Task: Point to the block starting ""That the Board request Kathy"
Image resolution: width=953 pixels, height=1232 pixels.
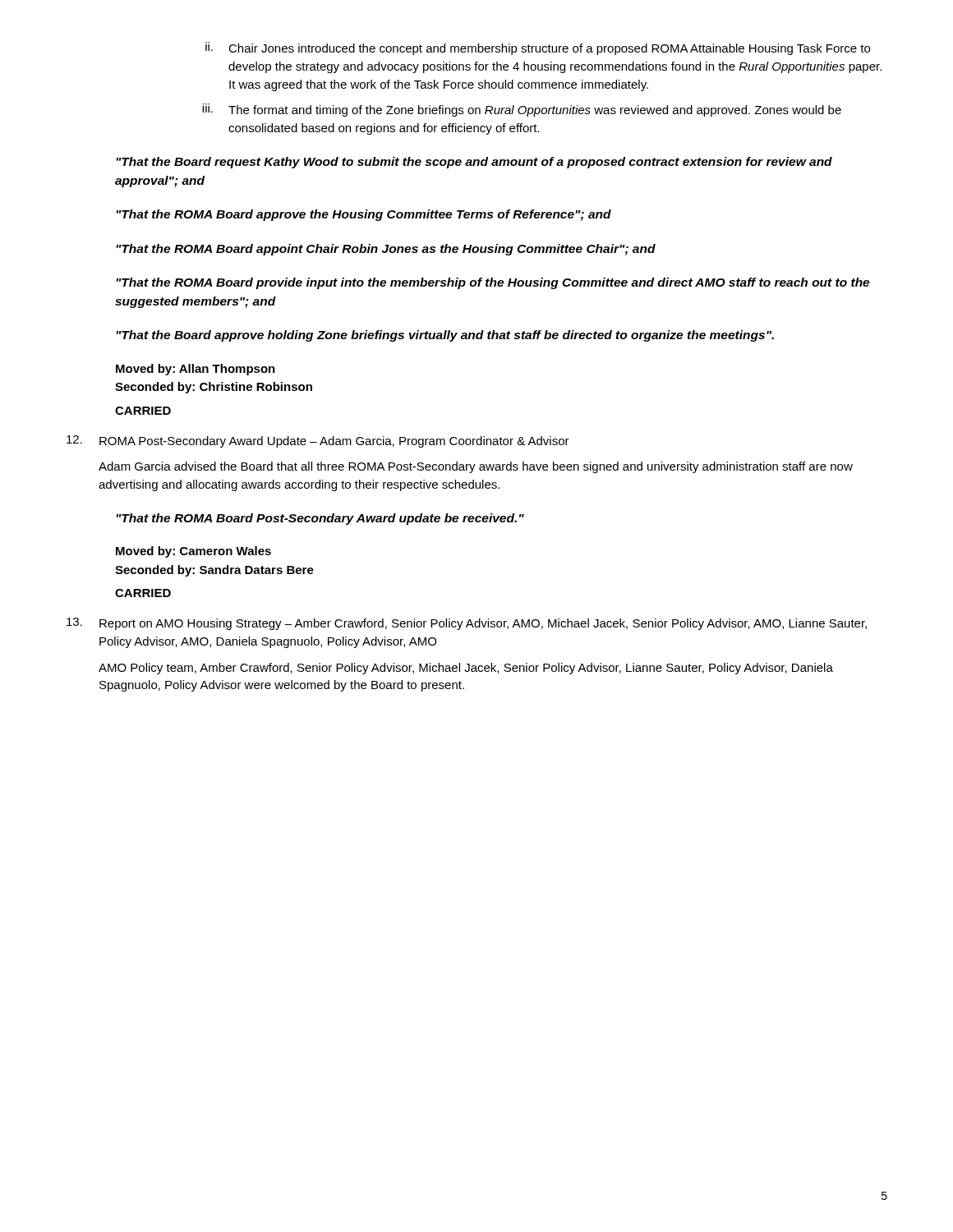Action: tap(473, 171)
